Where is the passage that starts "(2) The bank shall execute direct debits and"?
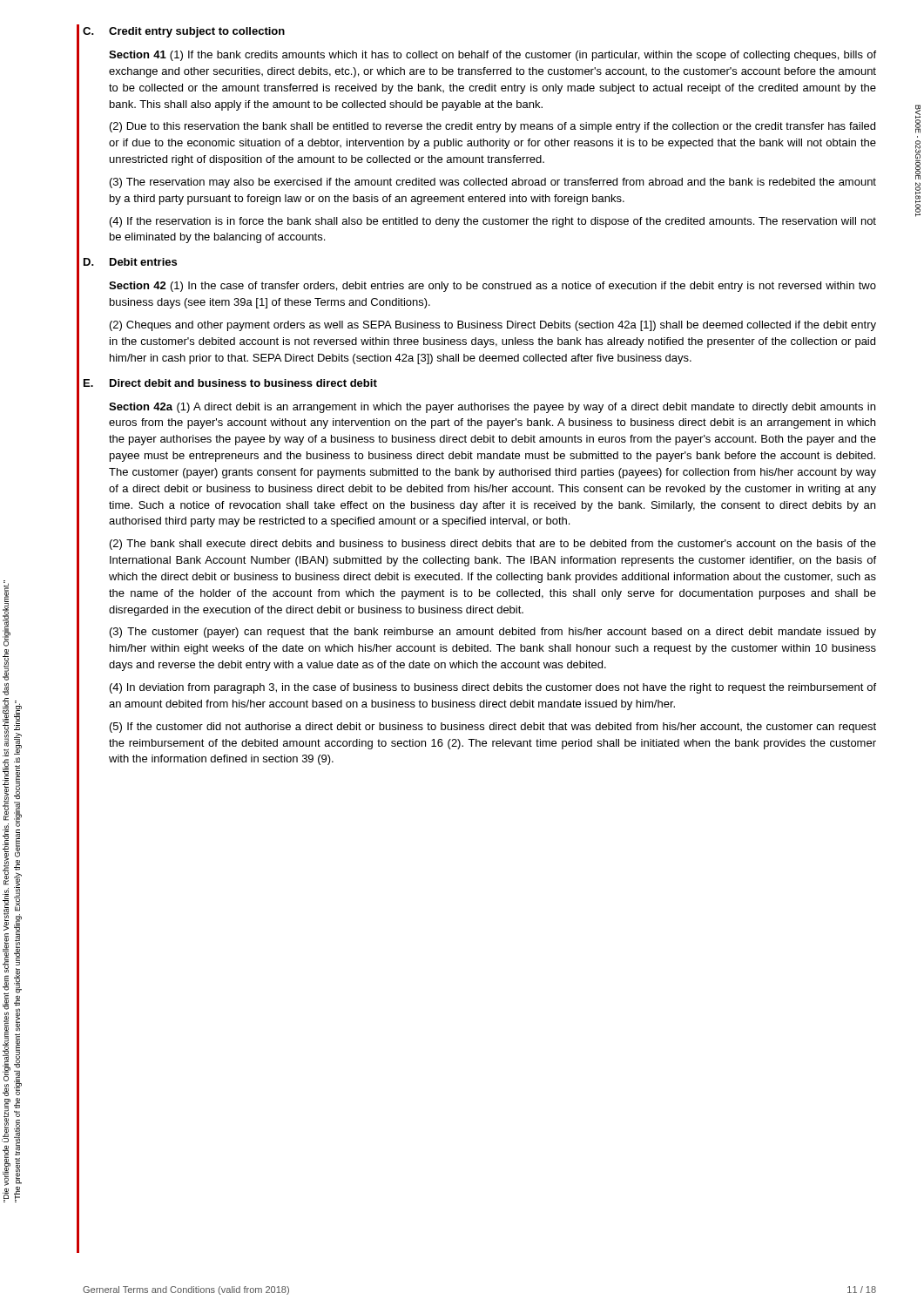924x1307 pixels. pyautogui.click(x=492, y=577)
